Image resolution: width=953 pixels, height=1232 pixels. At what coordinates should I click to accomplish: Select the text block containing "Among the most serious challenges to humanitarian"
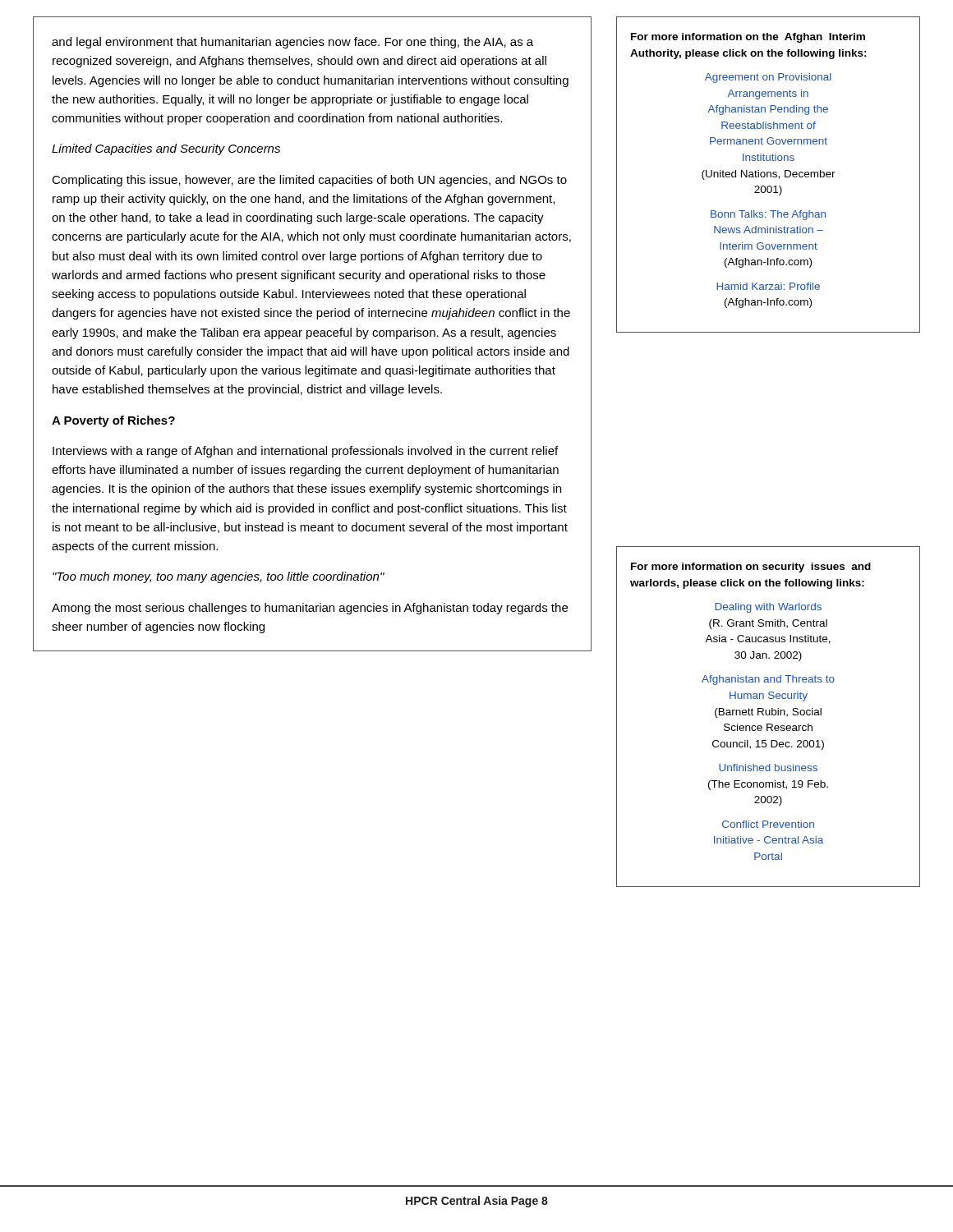coord(310,616)
